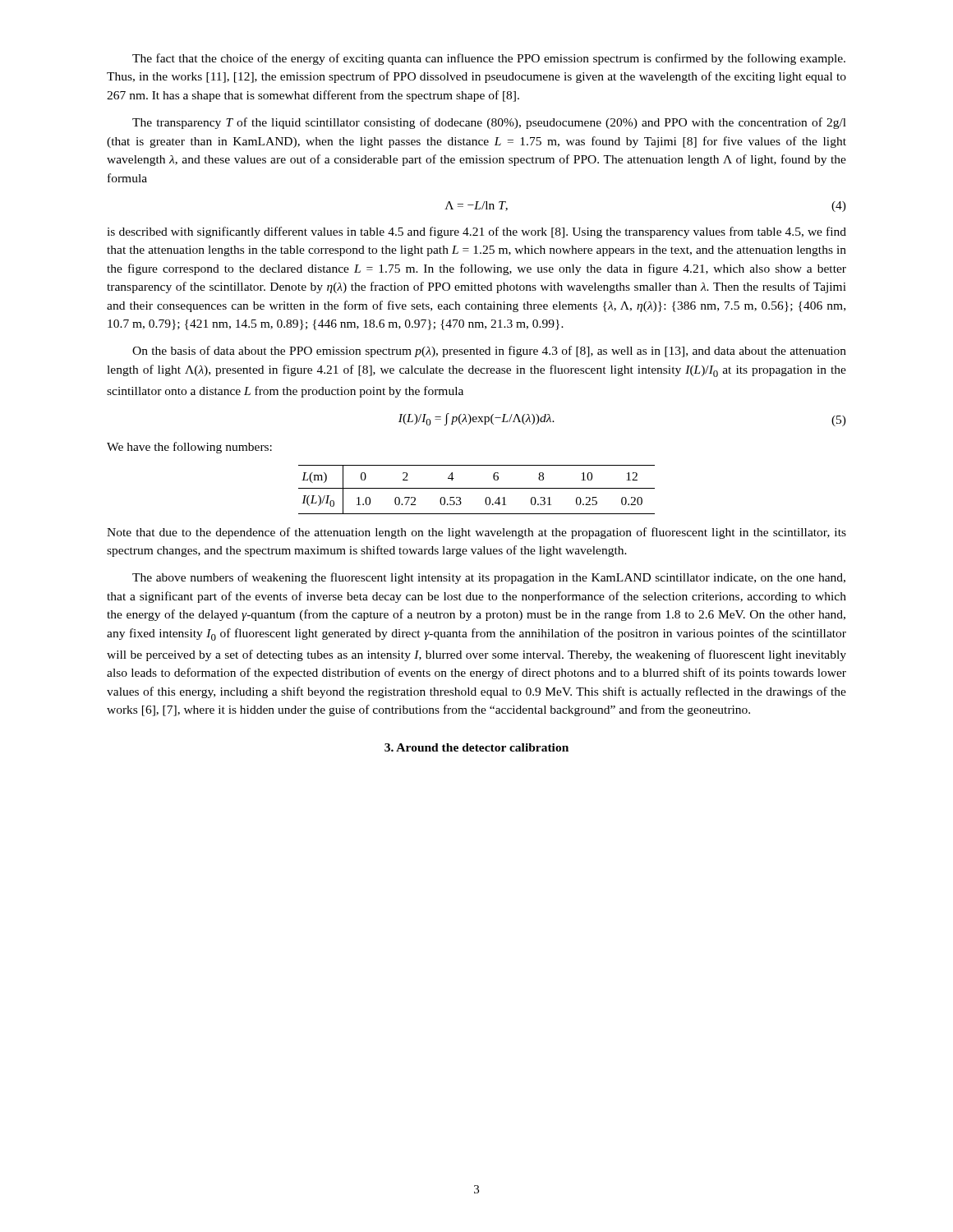Where is the passage that starts "The transparency T of"?
The width and height of the screenshot is (953, 1232).
(x=476, y=150)
